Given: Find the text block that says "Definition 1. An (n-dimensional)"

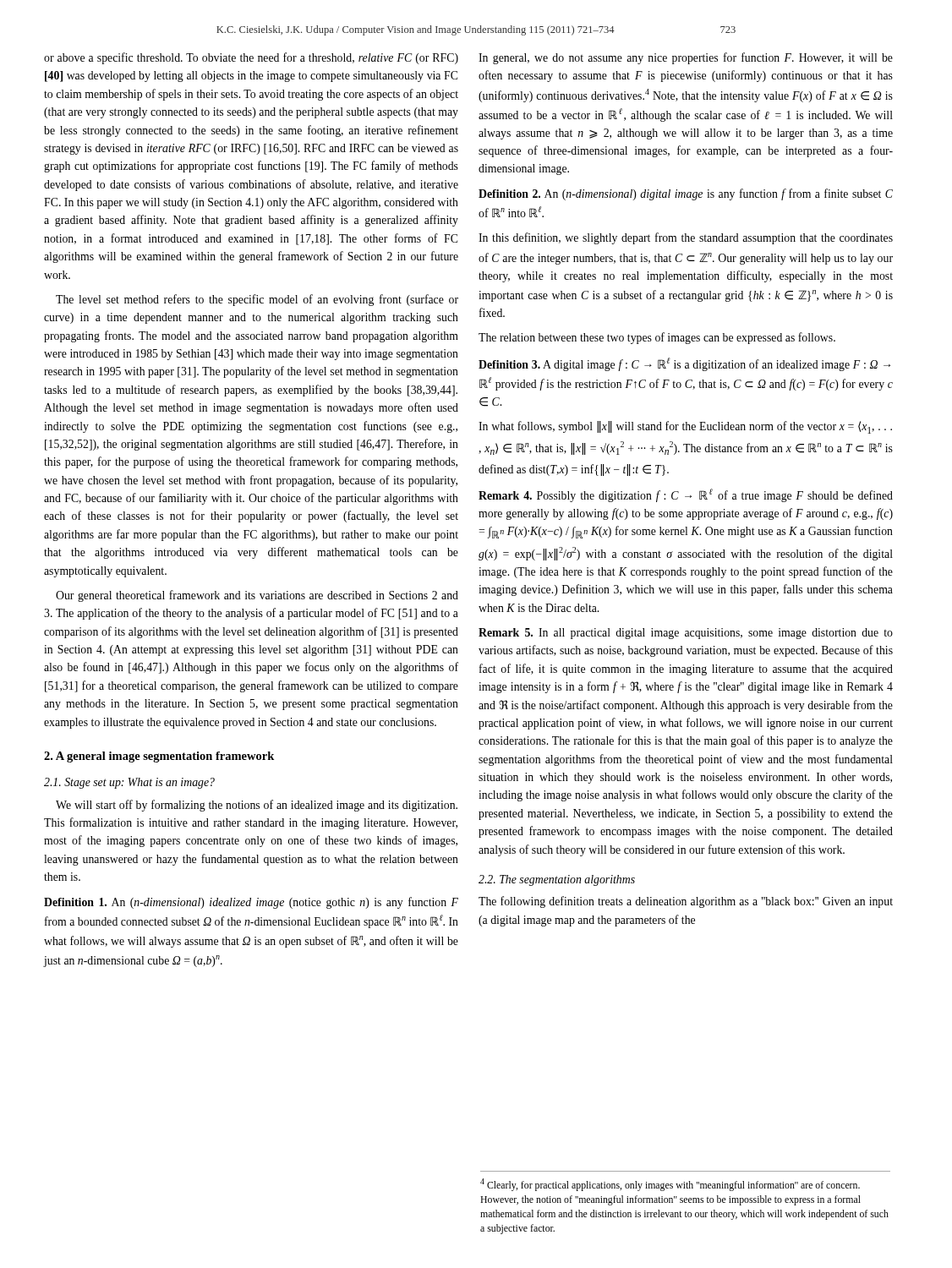Looking at the screenshot, I should pos(251,931).
